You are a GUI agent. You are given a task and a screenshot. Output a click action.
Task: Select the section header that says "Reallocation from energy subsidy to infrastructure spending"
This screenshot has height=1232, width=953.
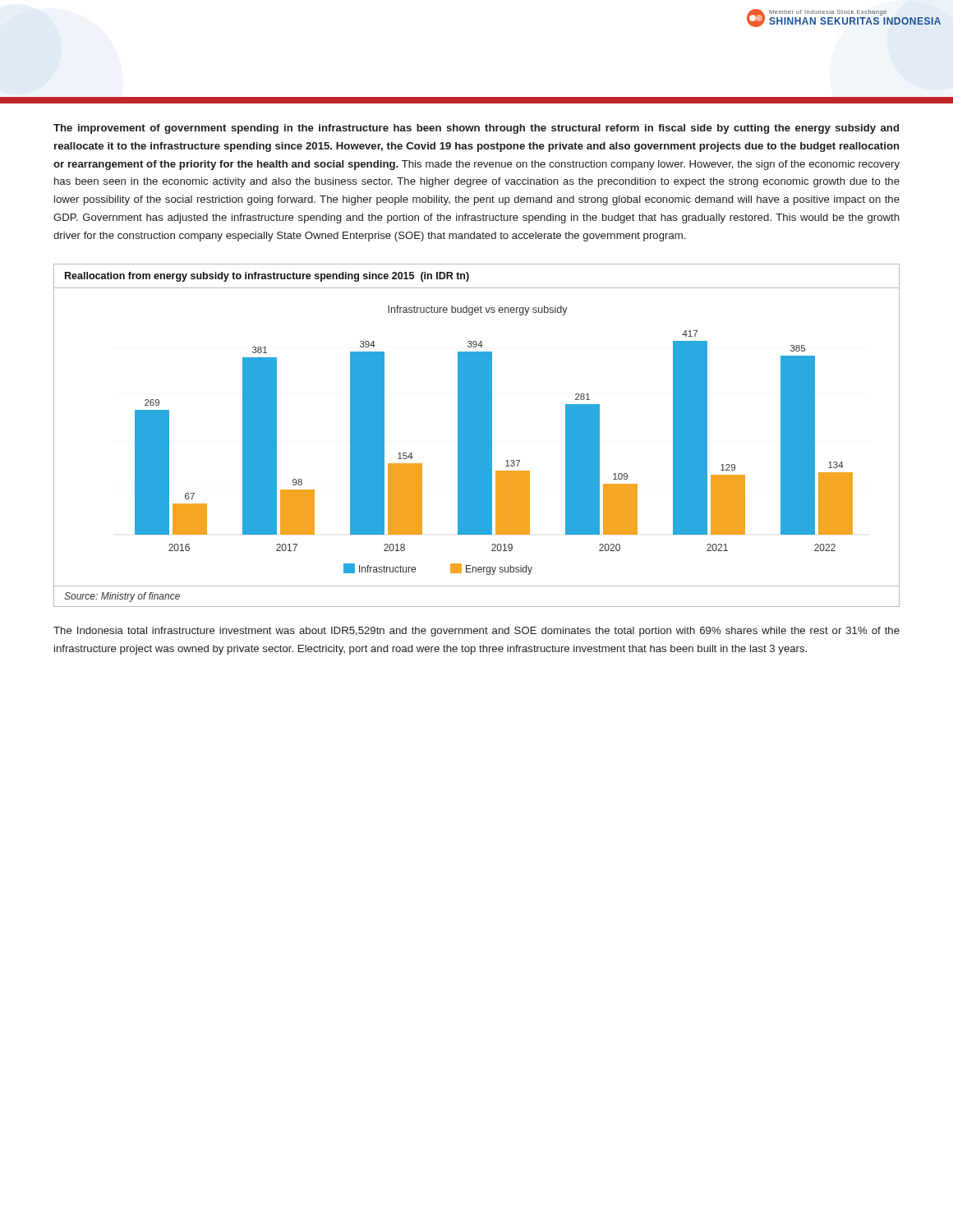point(267,276)
